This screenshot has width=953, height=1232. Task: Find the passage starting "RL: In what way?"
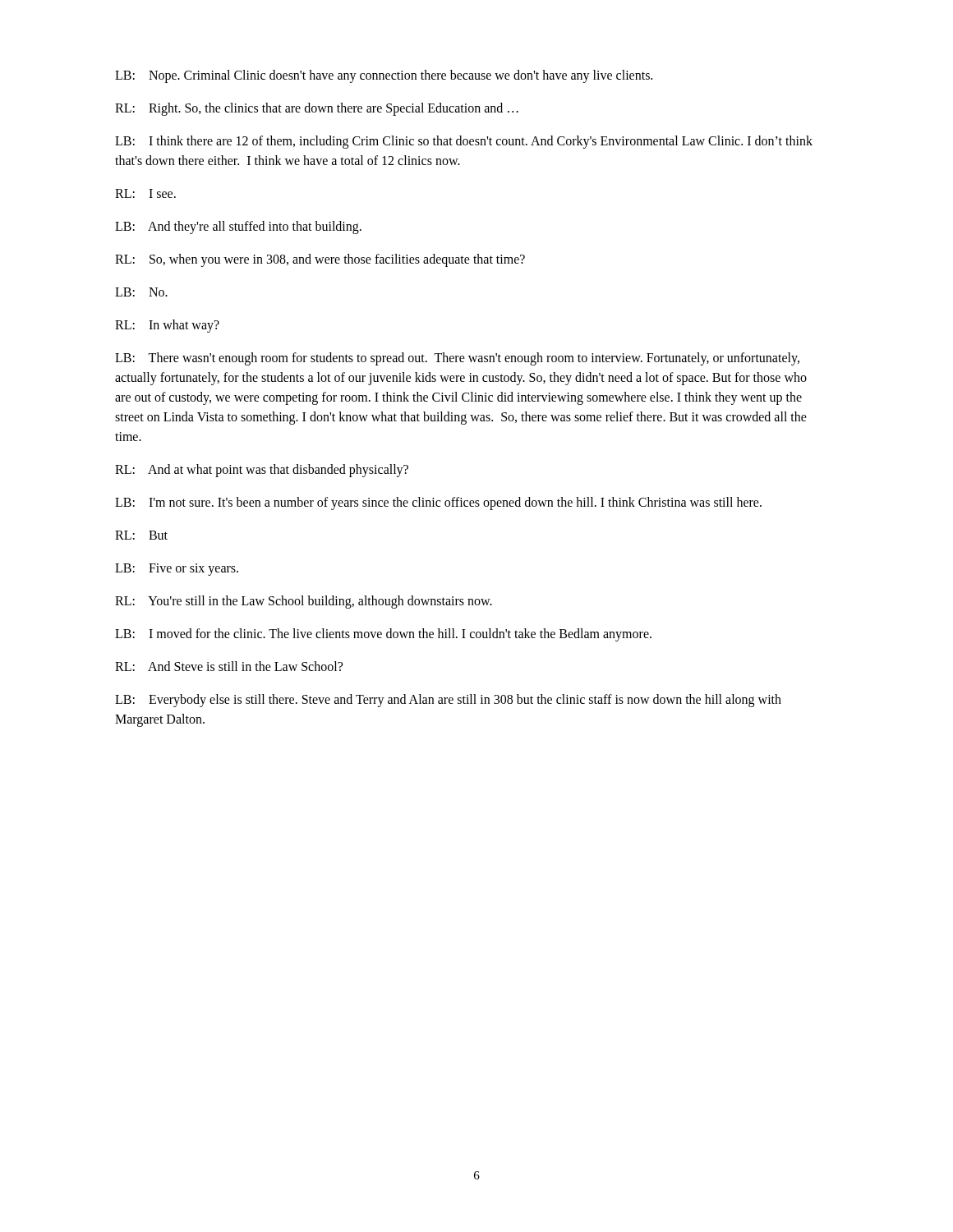167,325
